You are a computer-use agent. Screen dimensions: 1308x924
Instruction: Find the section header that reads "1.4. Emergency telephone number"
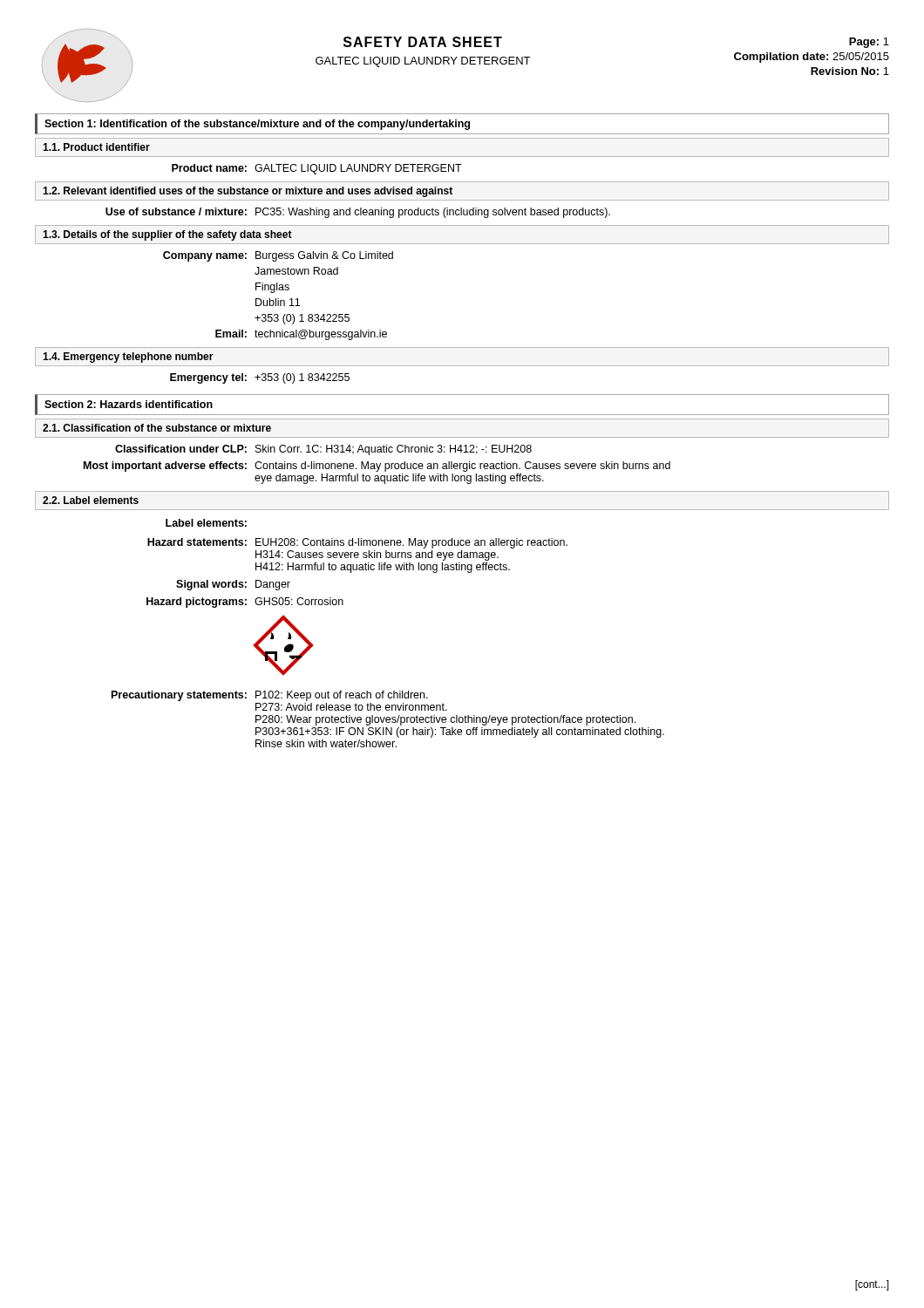pos(128,357)
